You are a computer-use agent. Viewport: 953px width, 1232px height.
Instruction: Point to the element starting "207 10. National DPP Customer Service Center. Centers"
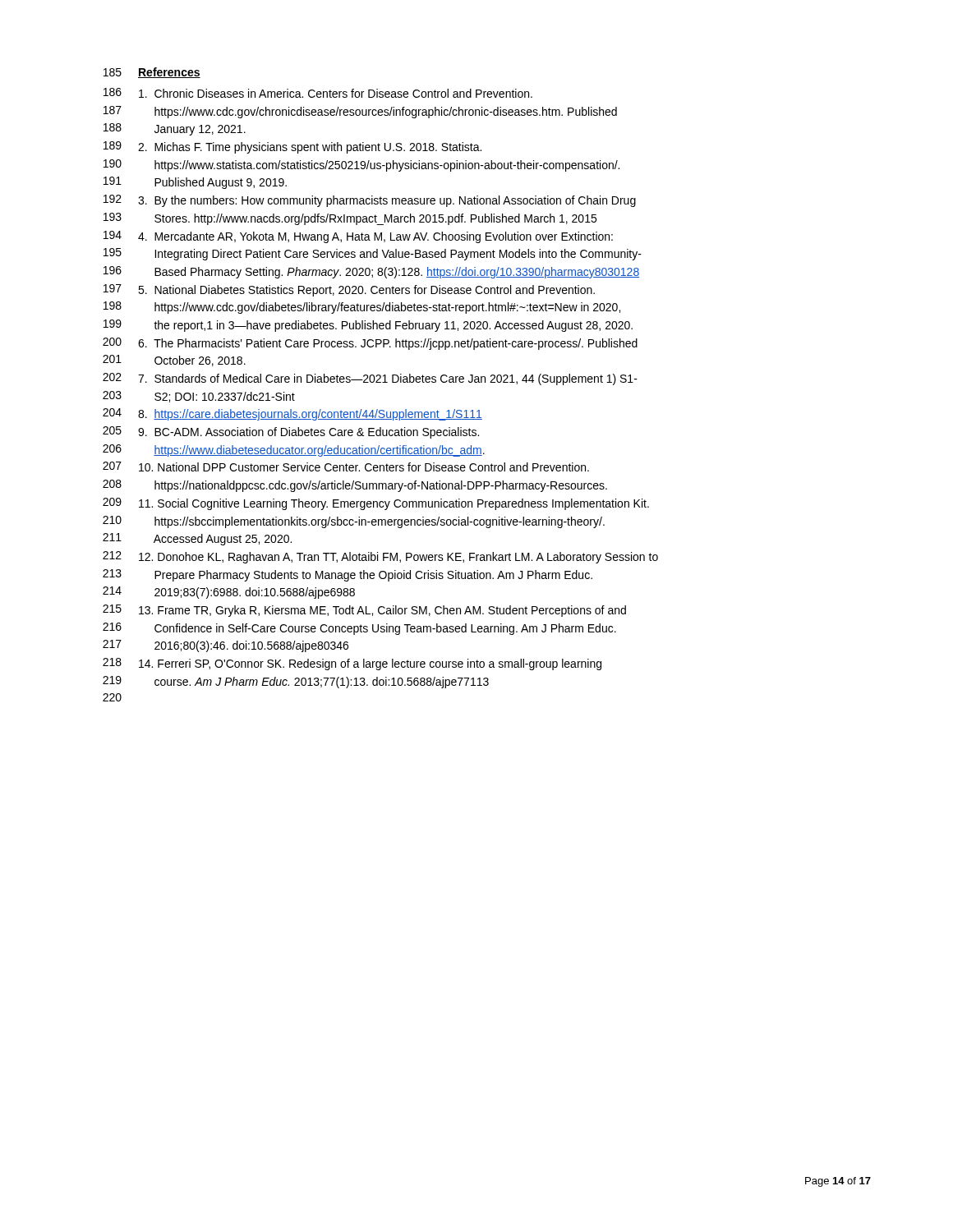[x=476, y=468]
